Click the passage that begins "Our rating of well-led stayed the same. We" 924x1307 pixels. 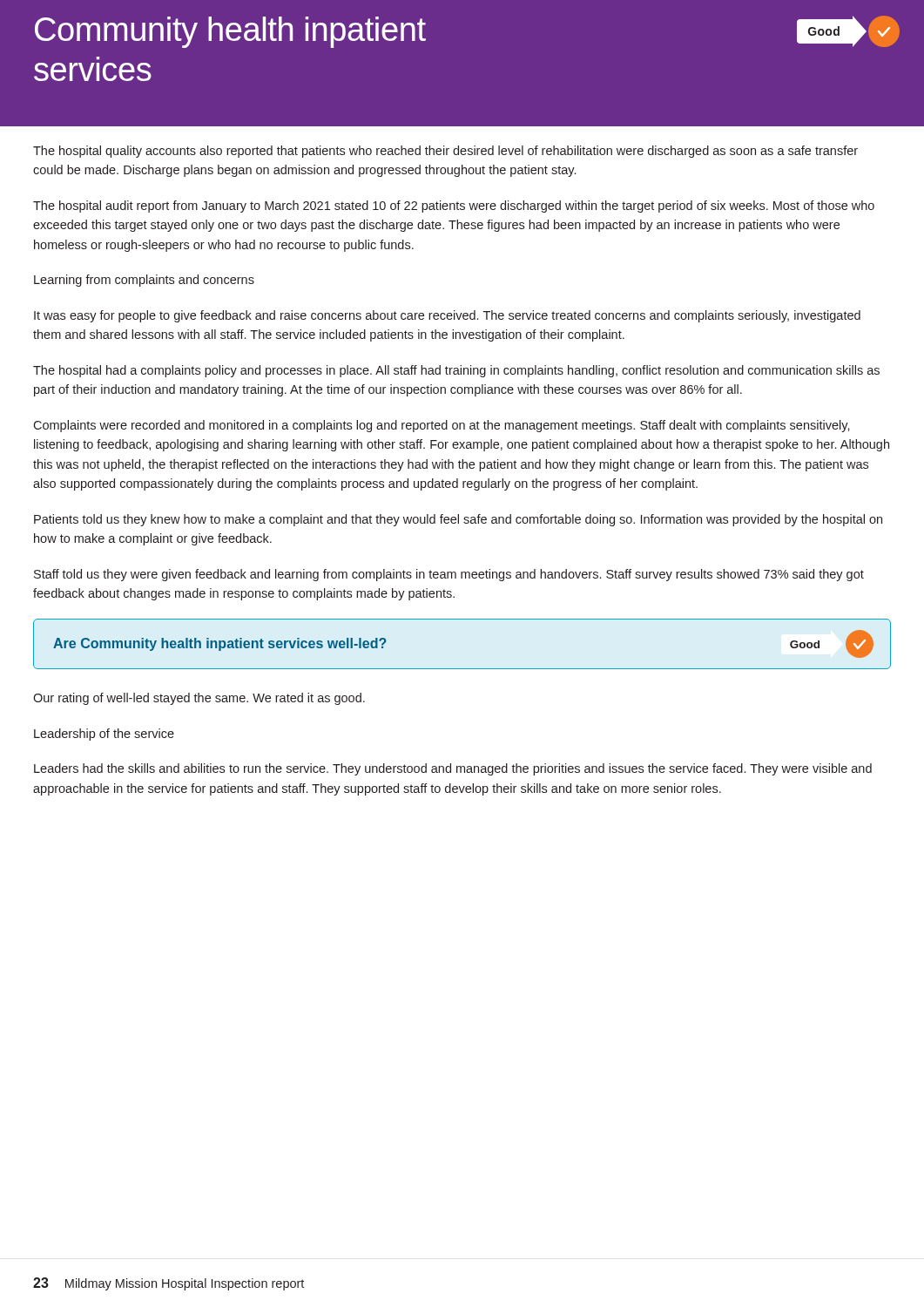pos(199,698)
